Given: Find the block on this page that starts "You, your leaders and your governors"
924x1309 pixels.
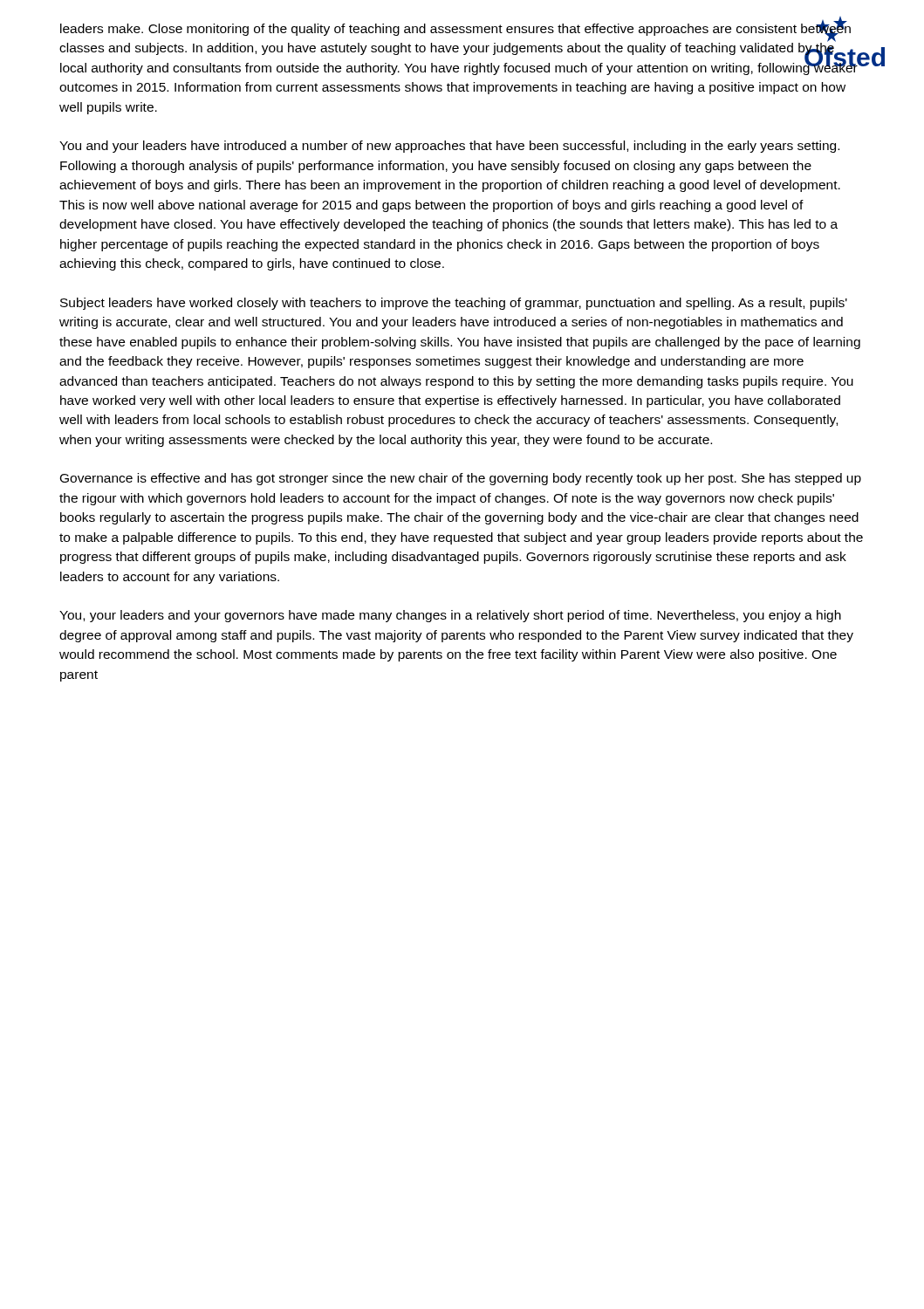Looking at the screenshot, I should click(x=456, y=644).
